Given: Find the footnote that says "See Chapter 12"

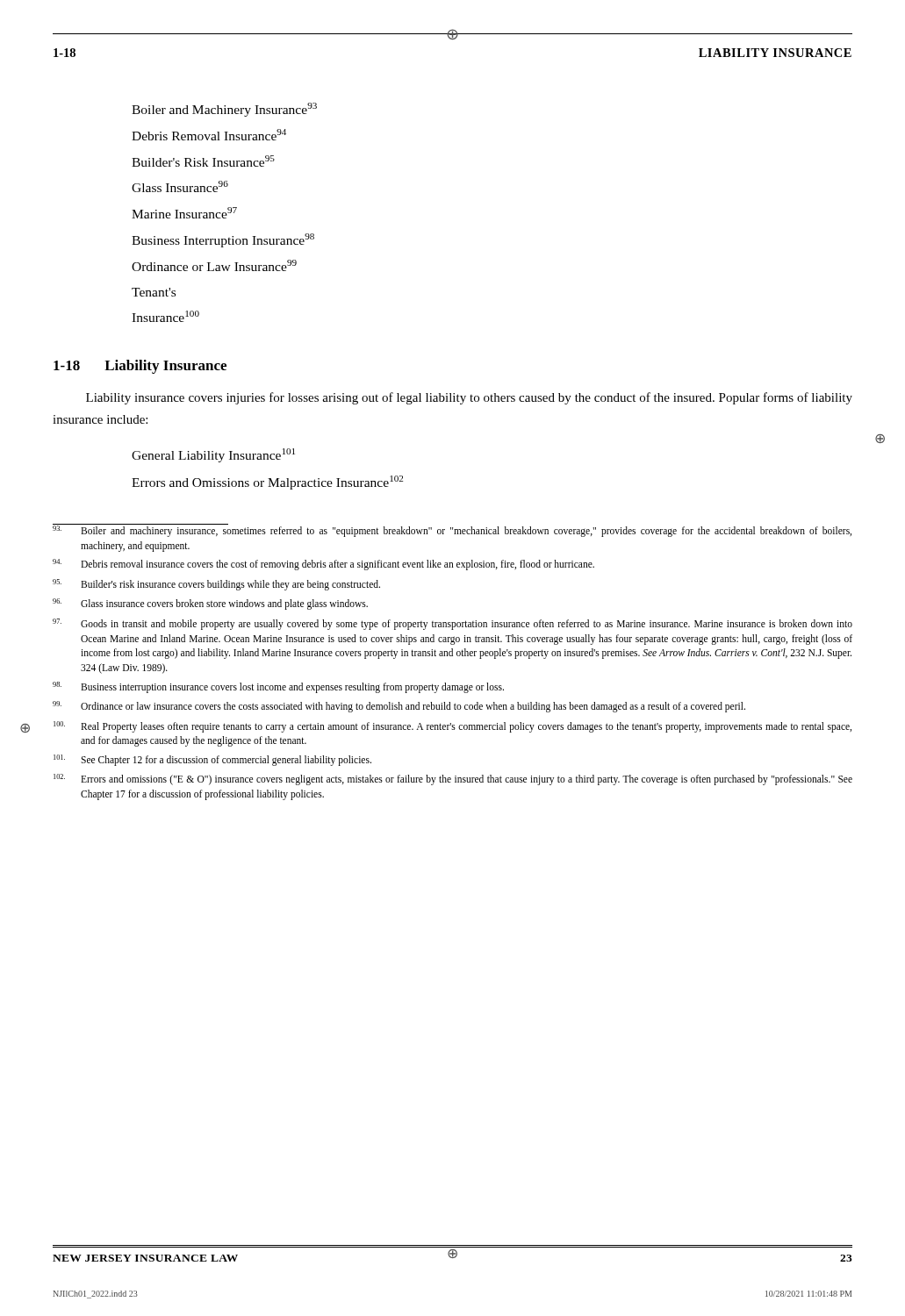Looking at the screenshot, I should click(x=212, y=760).
